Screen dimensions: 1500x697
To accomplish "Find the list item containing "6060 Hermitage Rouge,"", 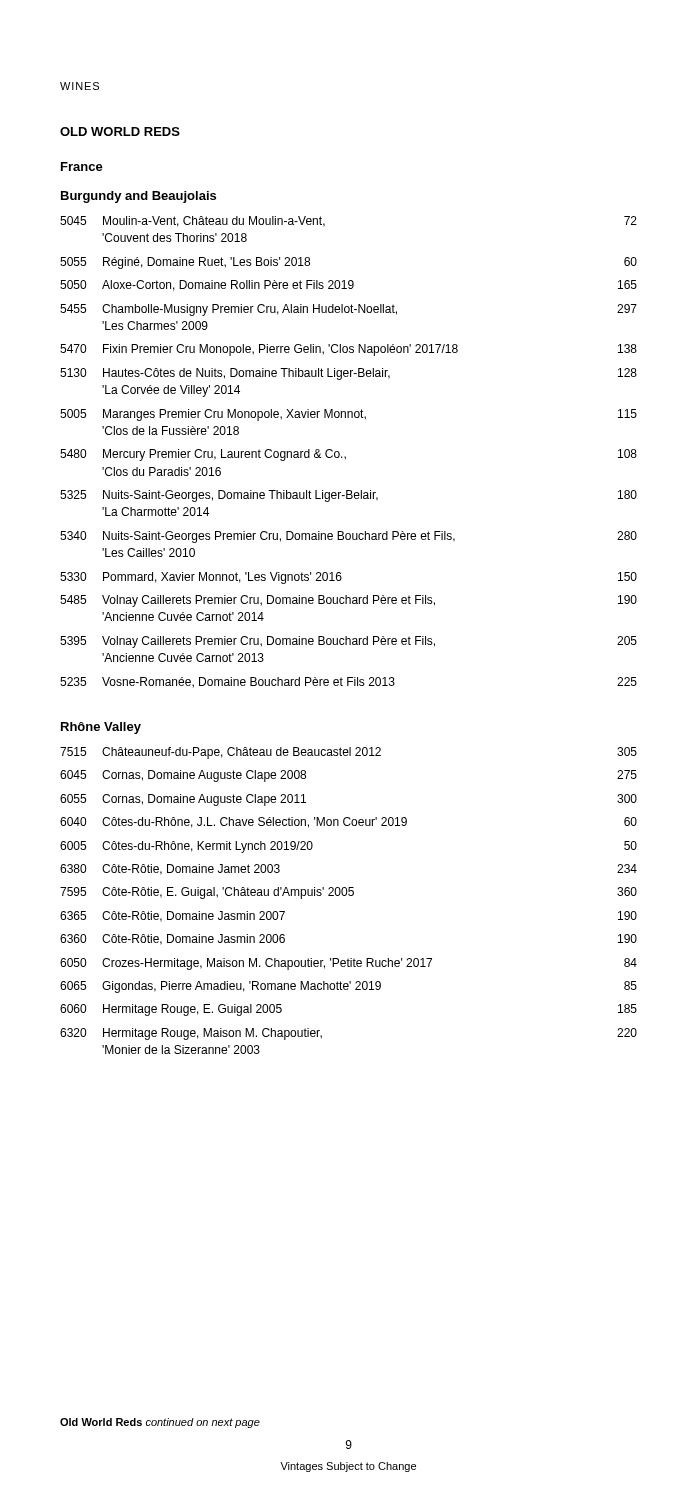I will coord(68,1010).
